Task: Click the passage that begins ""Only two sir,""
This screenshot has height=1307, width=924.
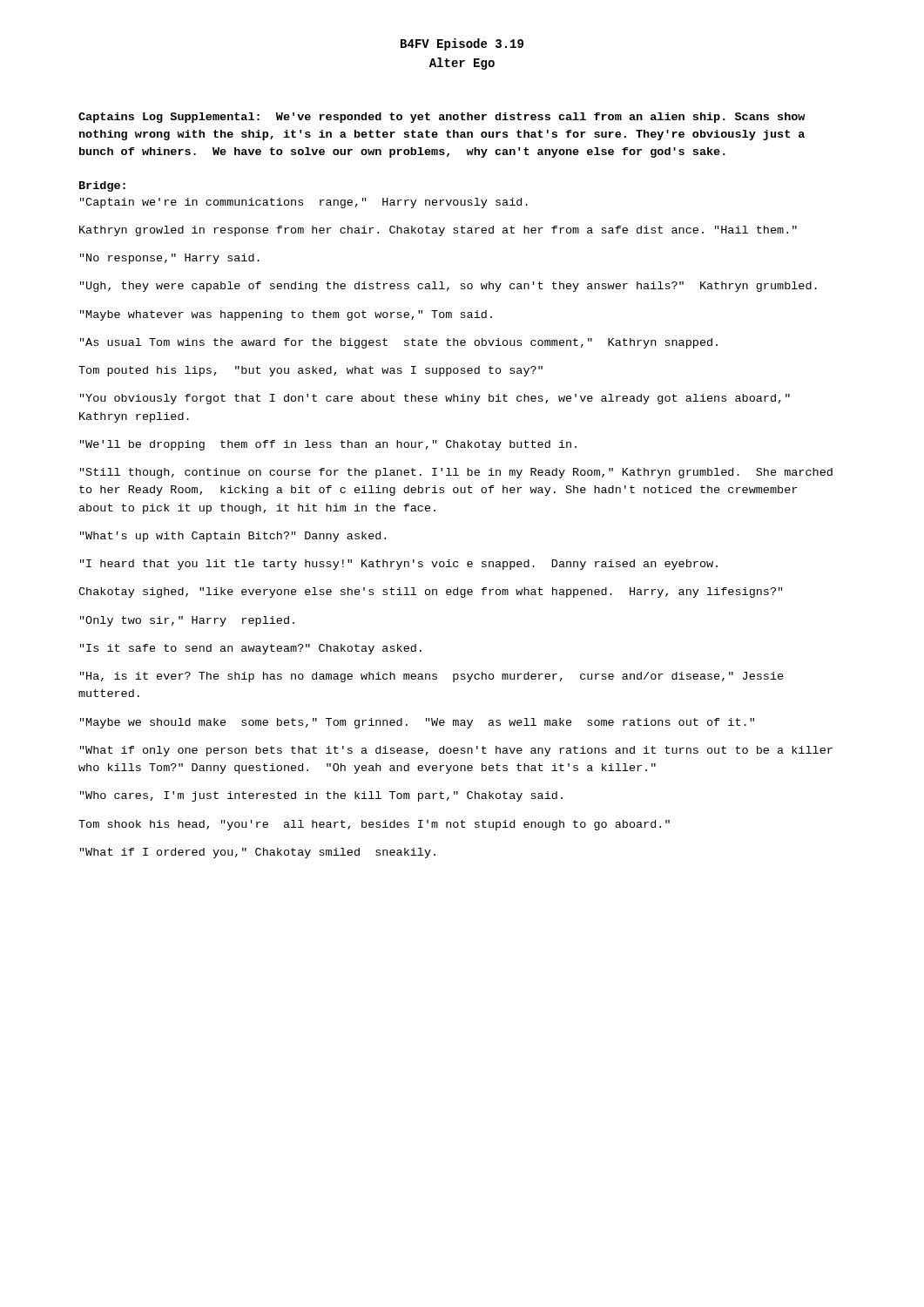Action: click(188, 620)
